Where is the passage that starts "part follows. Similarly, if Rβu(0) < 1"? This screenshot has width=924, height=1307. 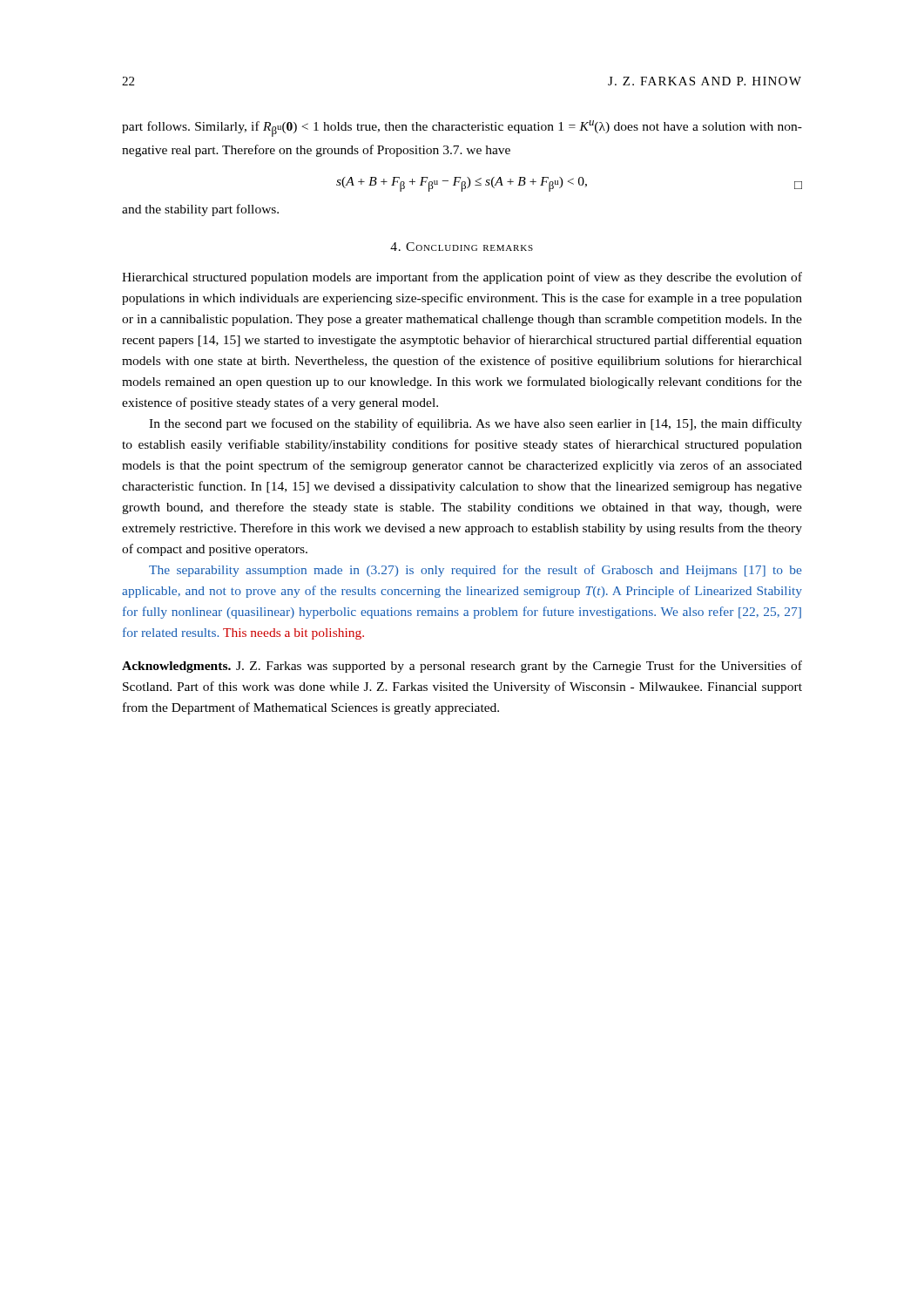coord(462,137)
